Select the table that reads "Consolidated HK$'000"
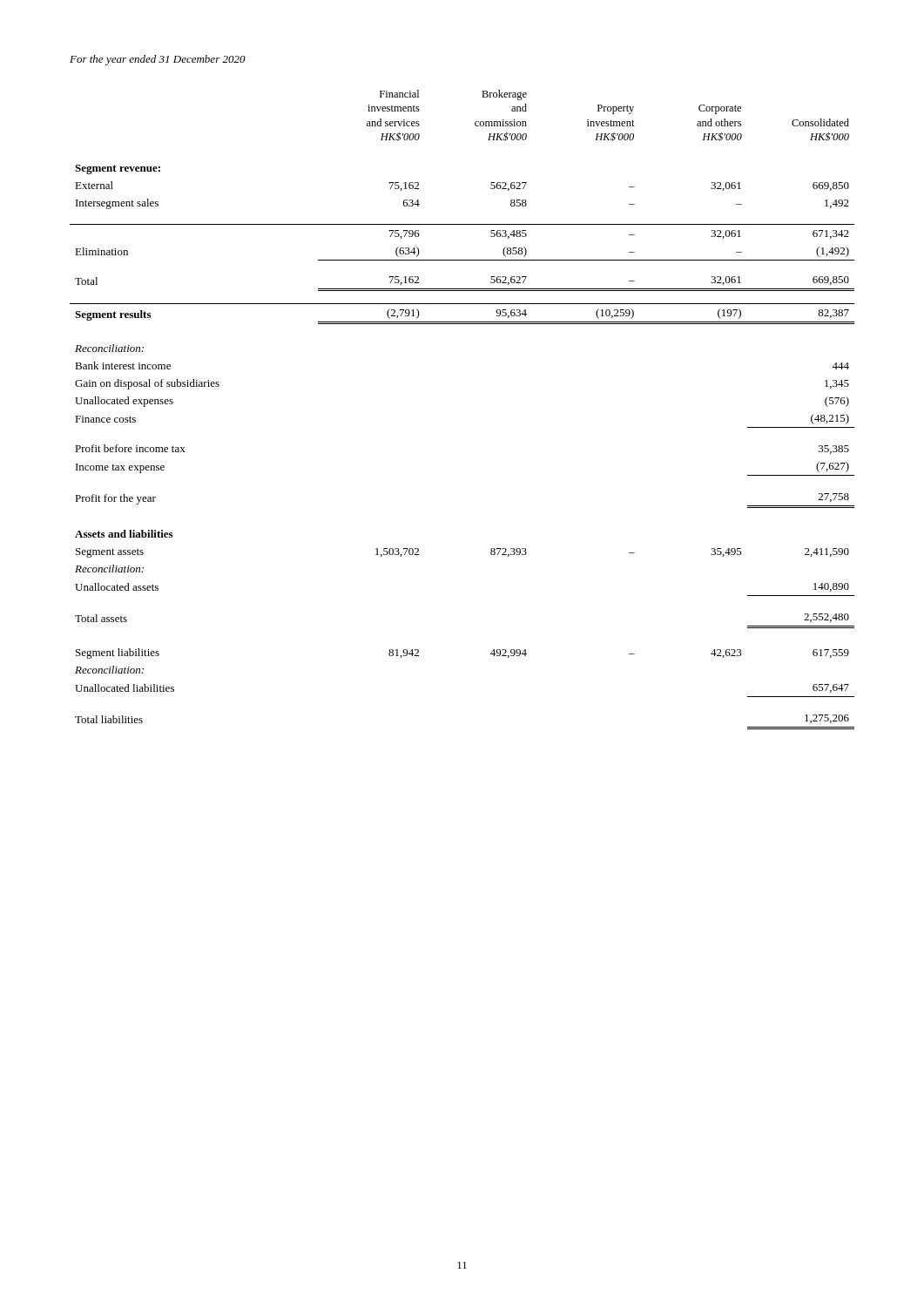This screenshot has width=924, height=1307. coord(462,407)
